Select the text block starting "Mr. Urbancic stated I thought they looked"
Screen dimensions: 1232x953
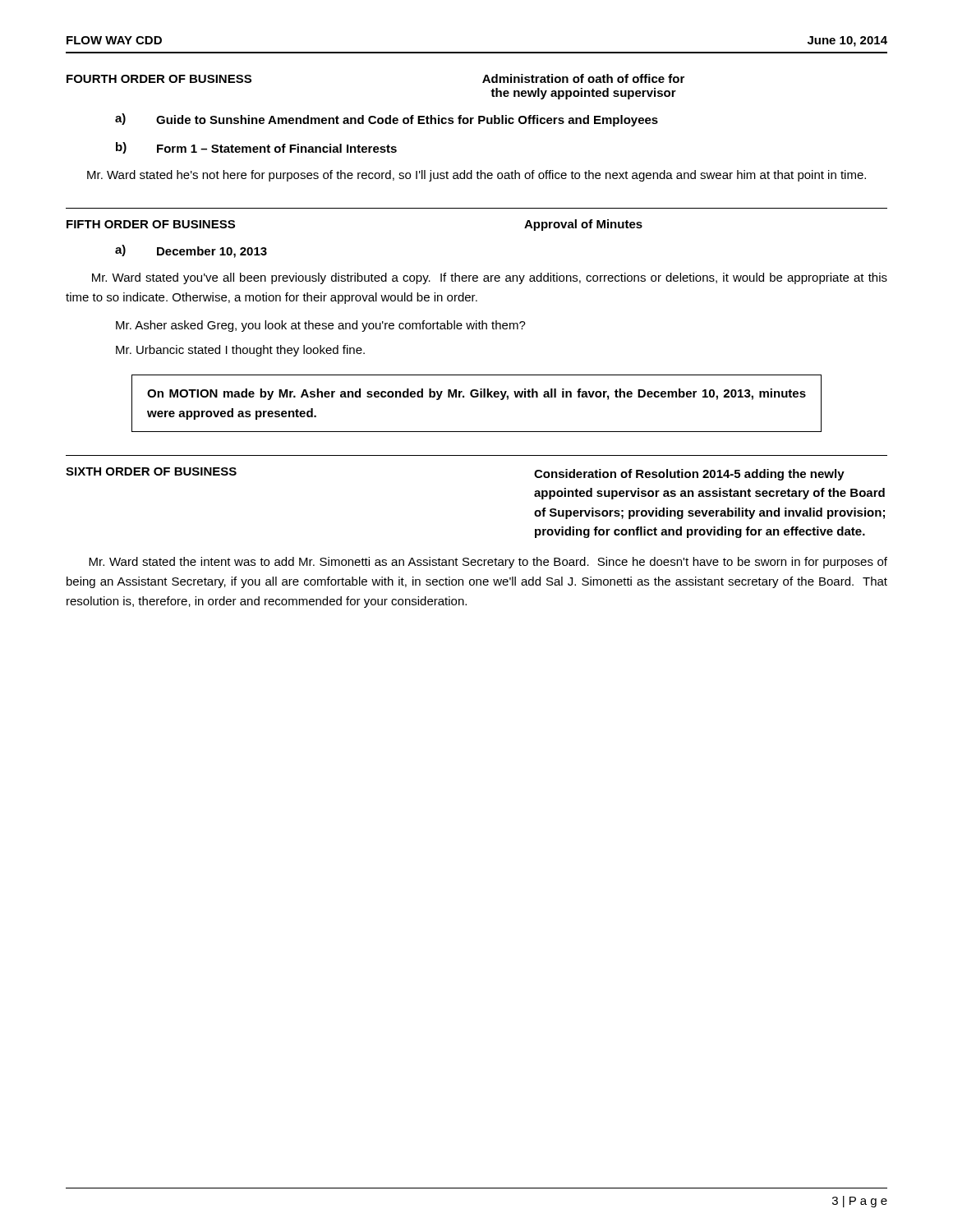240,349
